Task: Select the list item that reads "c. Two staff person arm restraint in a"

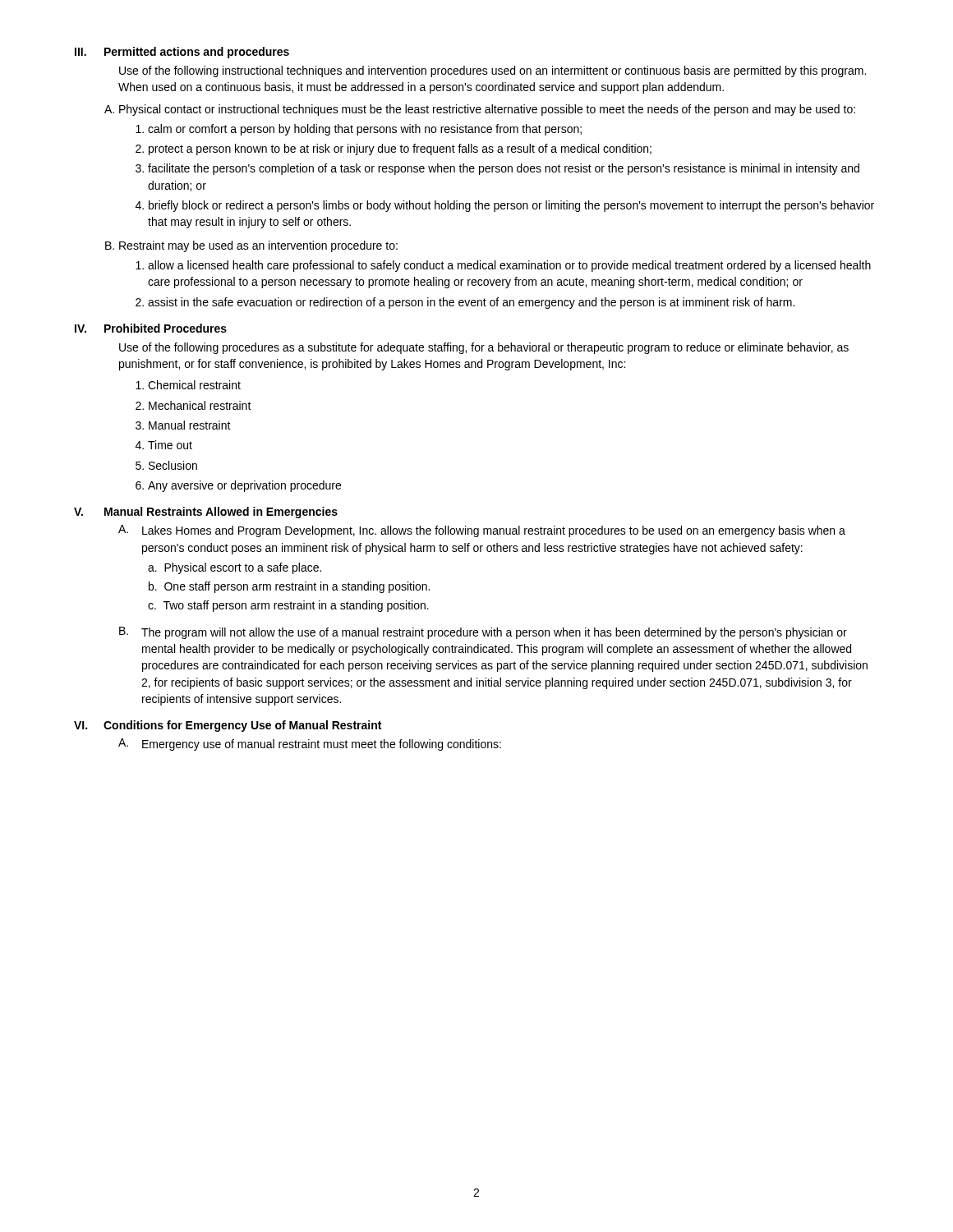Action: tap(289, 606)
